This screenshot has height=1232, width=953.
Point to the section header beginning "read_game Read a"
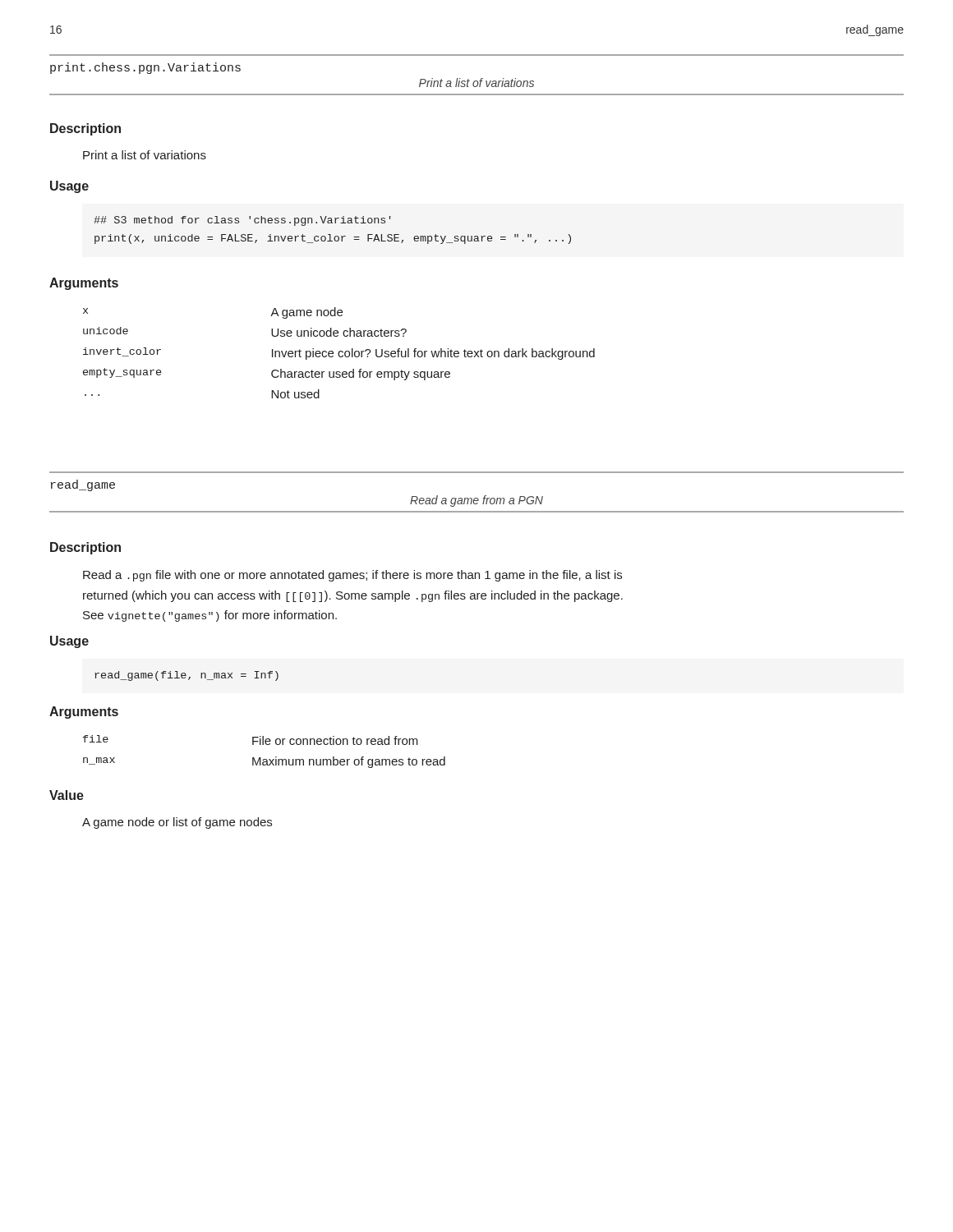476,493
